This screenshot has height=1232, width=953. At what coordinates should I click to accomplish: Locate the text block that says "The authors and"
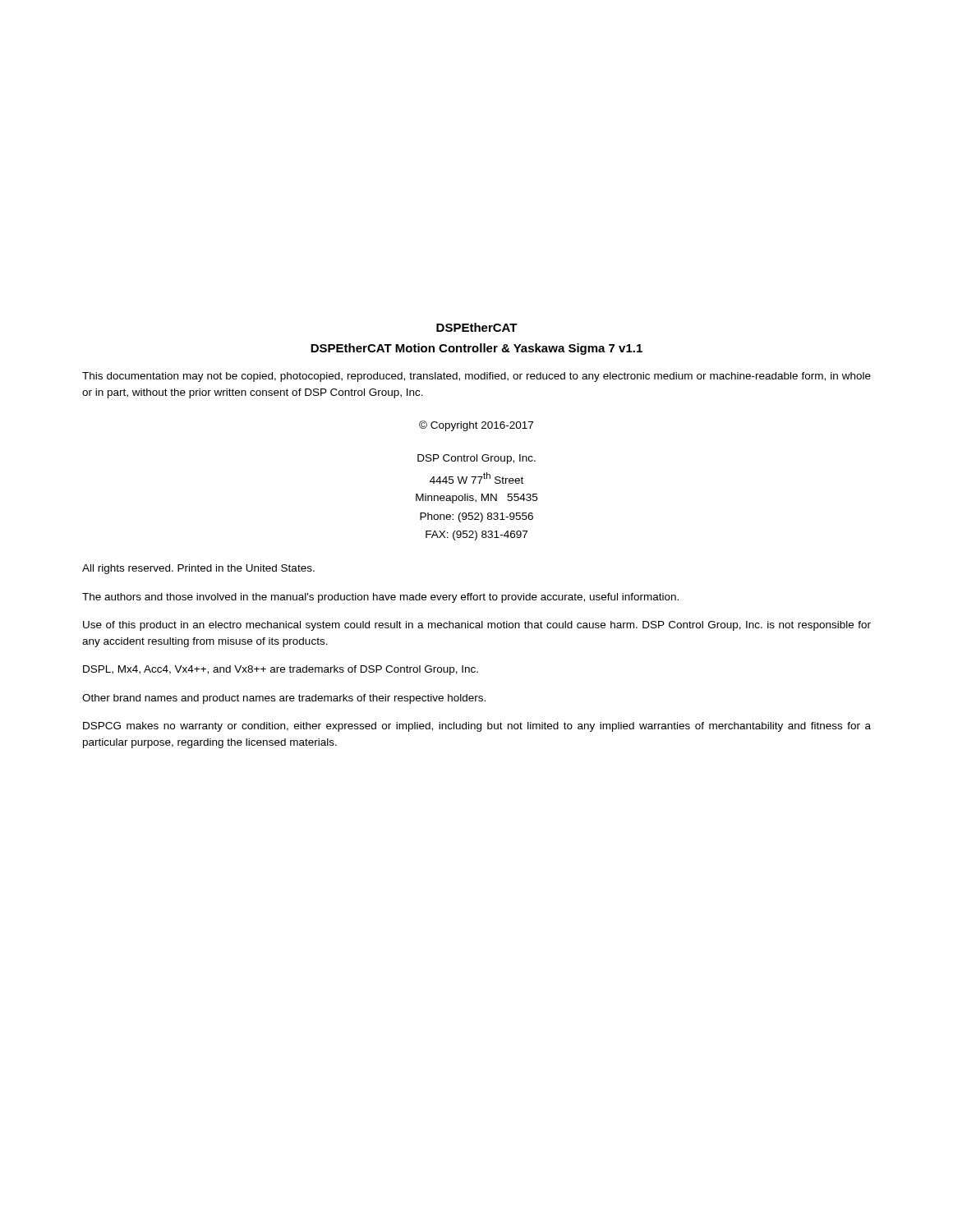coord(381,596)
